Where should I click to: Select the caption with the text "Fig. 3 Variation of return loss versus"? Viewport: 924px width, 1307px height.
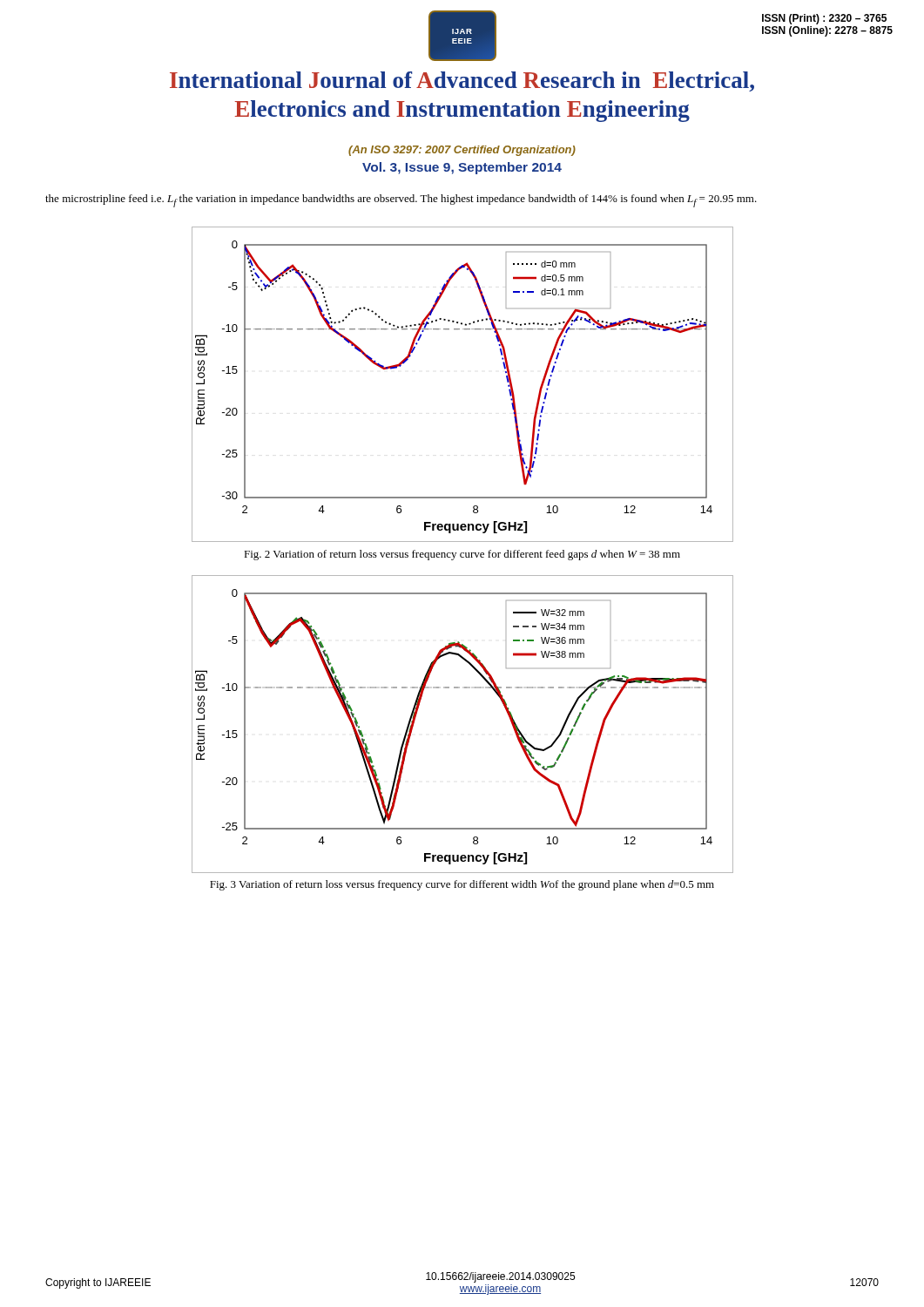pos(462,884)
